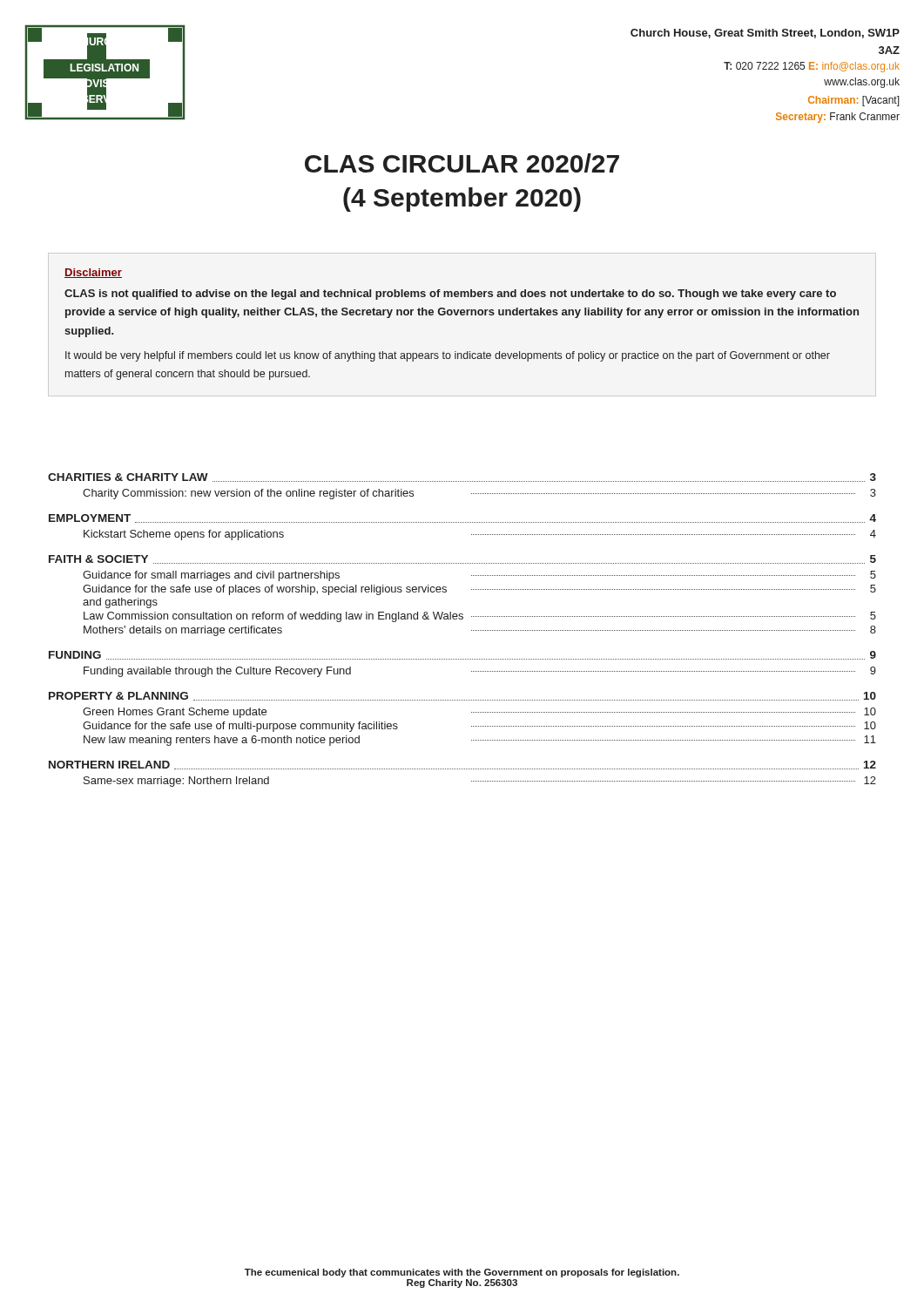Find the text with the text "FAITH & SOCIETY 5"
Image resolution: width=924 pixels, height=1307 pixels.
pyautogui.click(x=462, y=559)
